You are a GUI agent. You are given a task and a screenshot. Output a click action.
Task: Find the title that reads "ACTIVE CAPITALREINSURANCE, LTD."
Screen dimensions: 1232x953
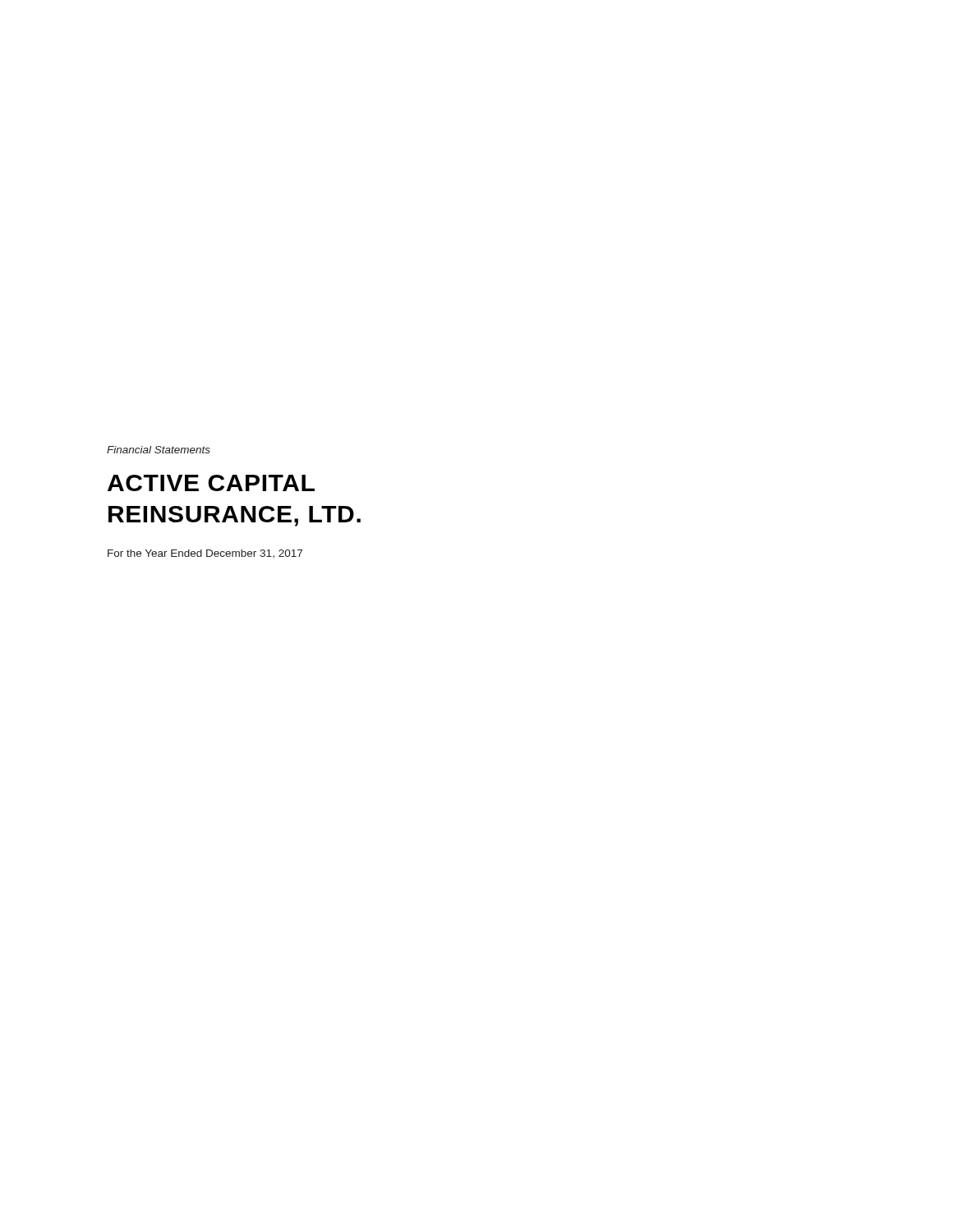click(x=235, y=498)
